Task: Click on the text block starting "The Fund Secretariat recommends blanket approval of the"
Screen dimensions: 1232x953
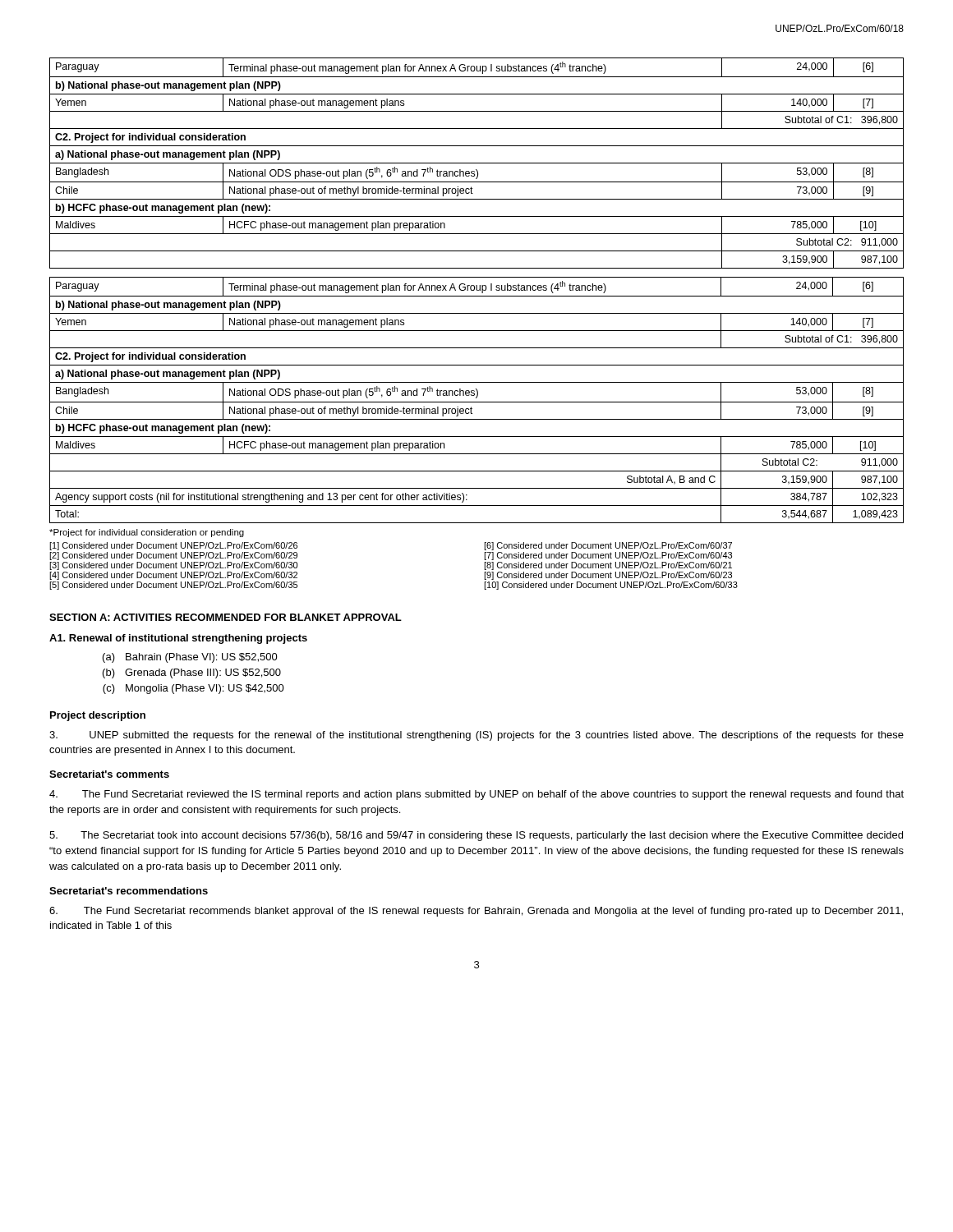Action: [x=476, y=918]
